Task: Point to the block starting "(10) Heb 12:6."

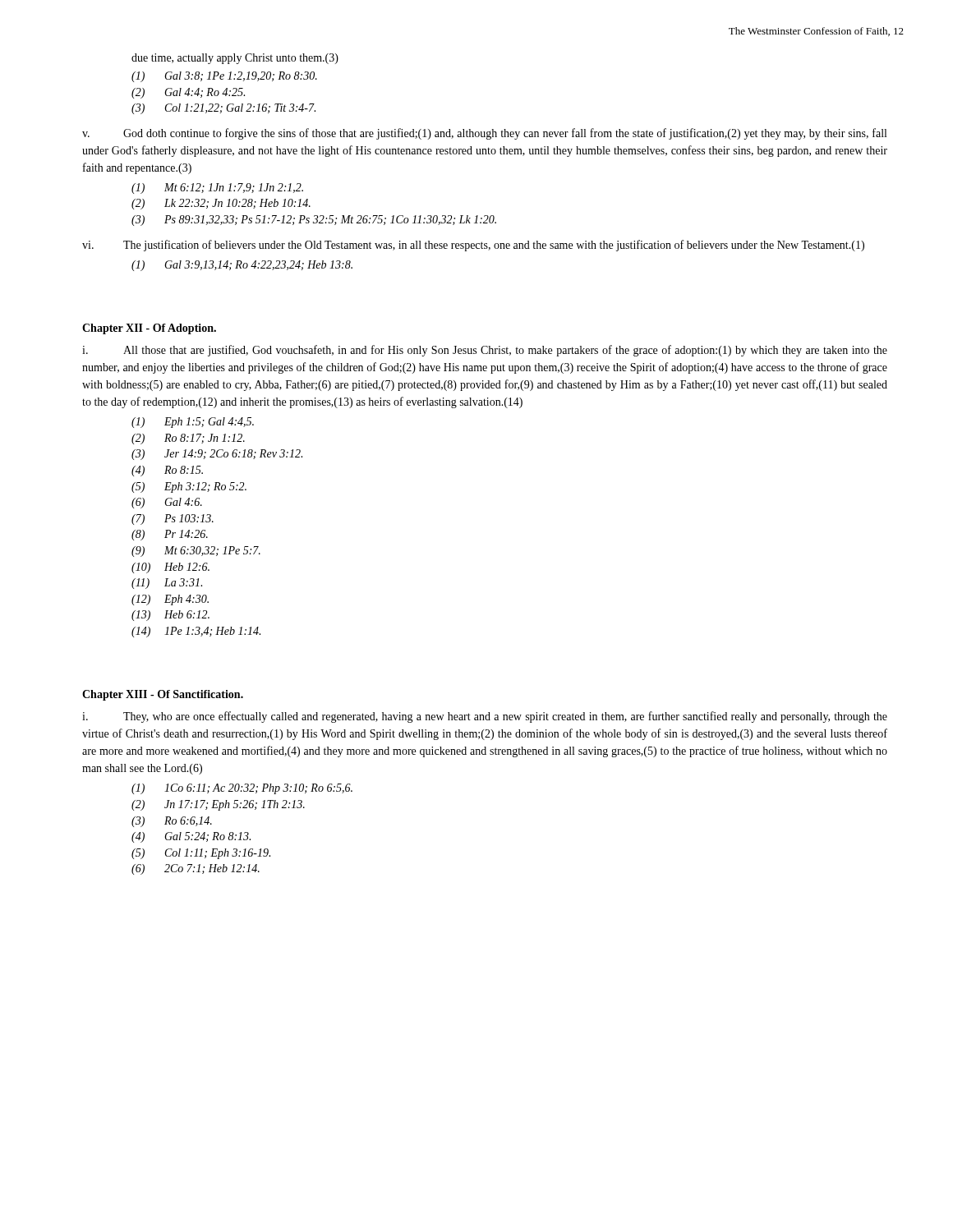Action: click(170, 568)
